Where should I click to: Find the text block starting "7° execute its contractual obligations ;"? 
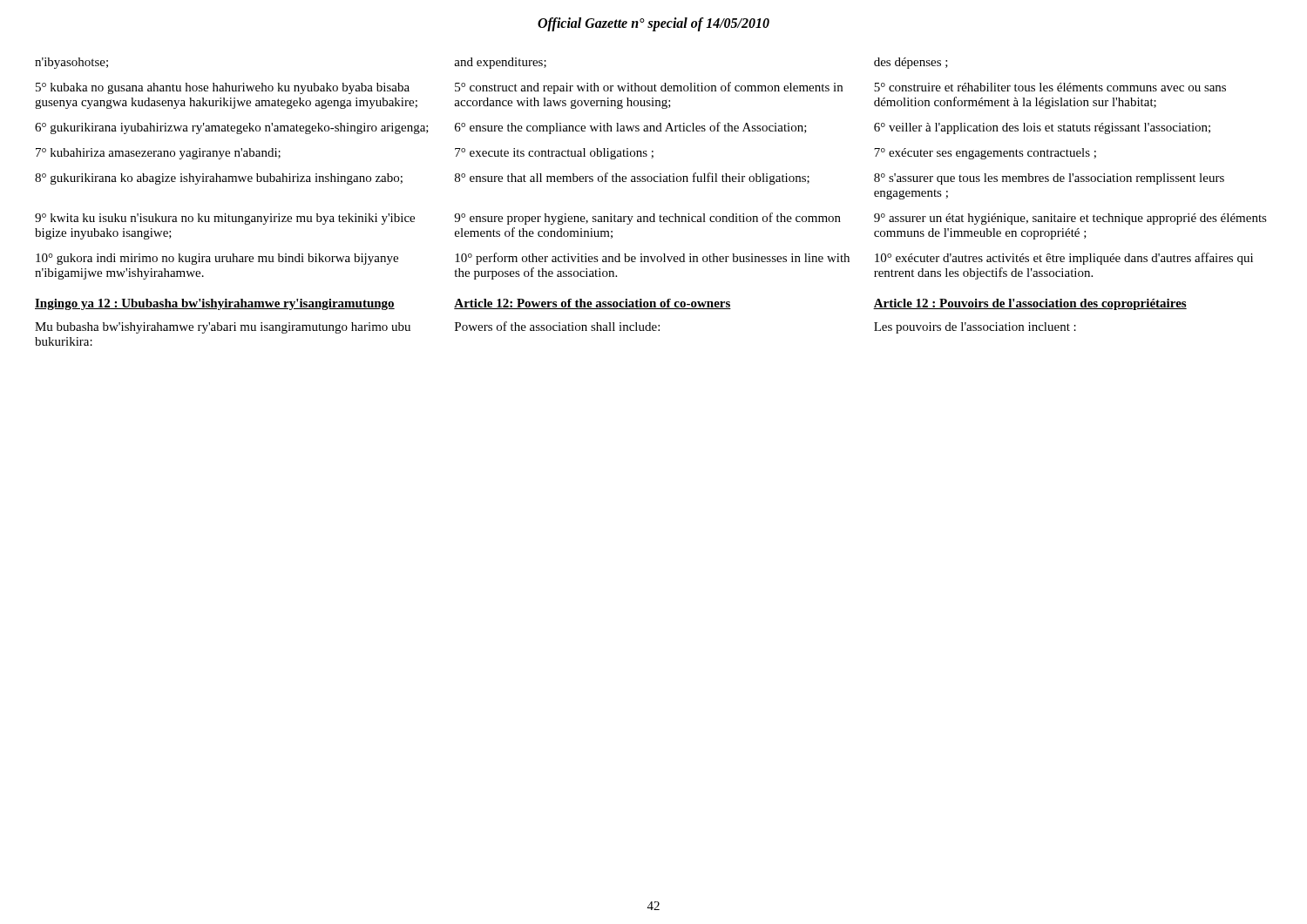coord(554,152)
